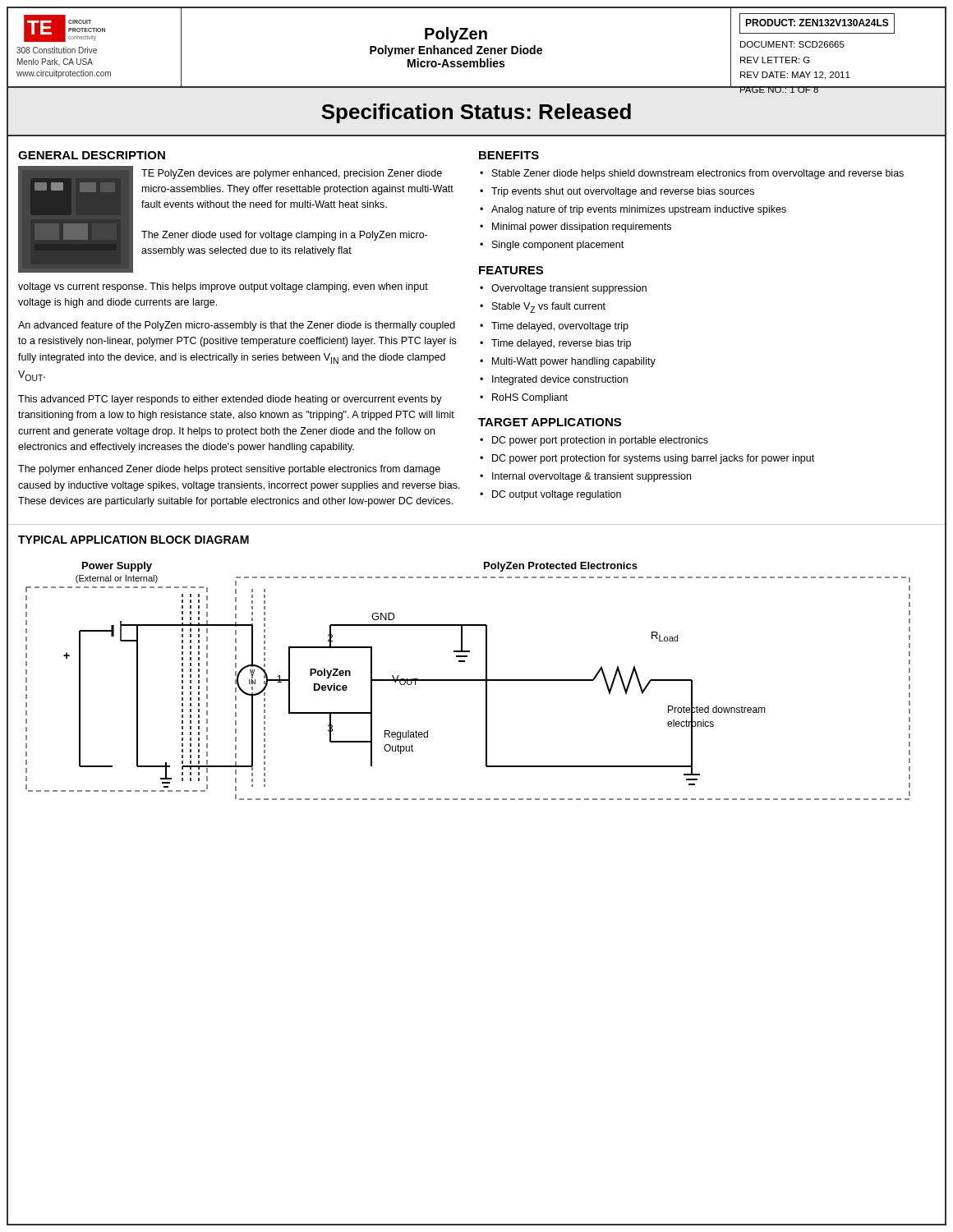Find "Stable VZ vs fault current" on this page
The image size is (953, 1232).
point(548,307)
